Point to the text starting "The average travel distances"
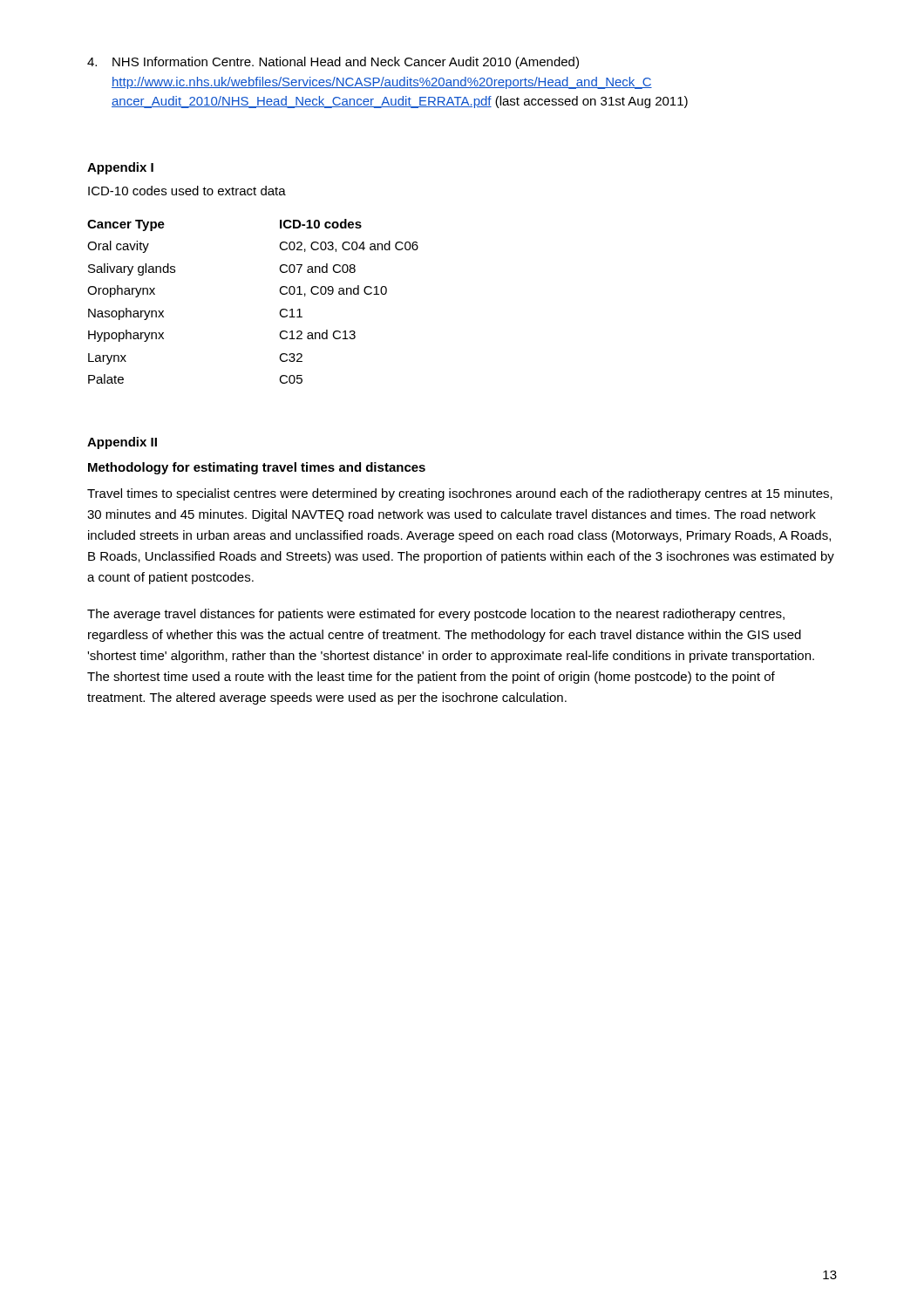Image resolution: width=924 pixels, height=1308 pixels. [451, 655]
